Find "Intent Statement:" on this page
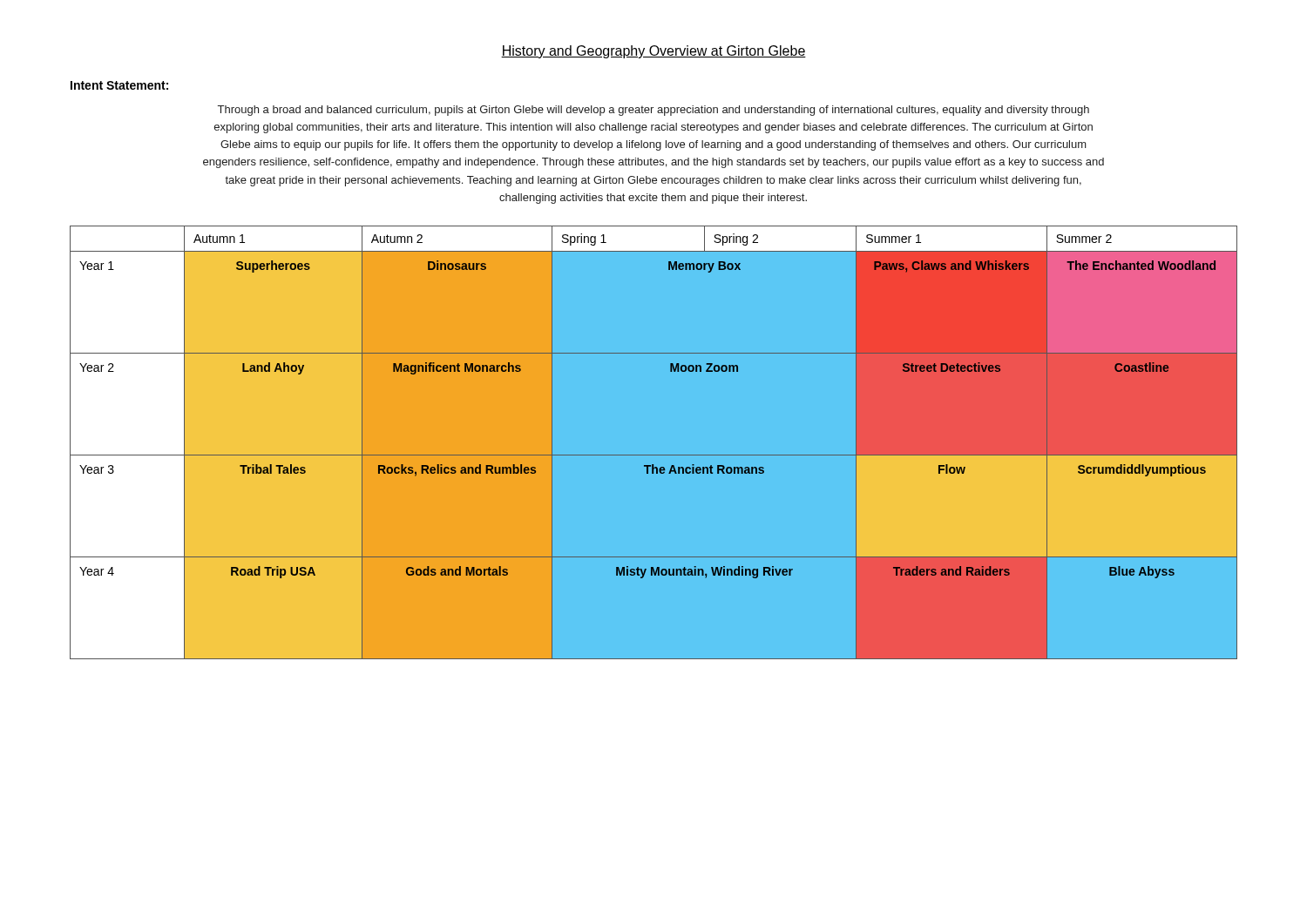This screenshot has width=1307, height=924. (x=120, y=85)
